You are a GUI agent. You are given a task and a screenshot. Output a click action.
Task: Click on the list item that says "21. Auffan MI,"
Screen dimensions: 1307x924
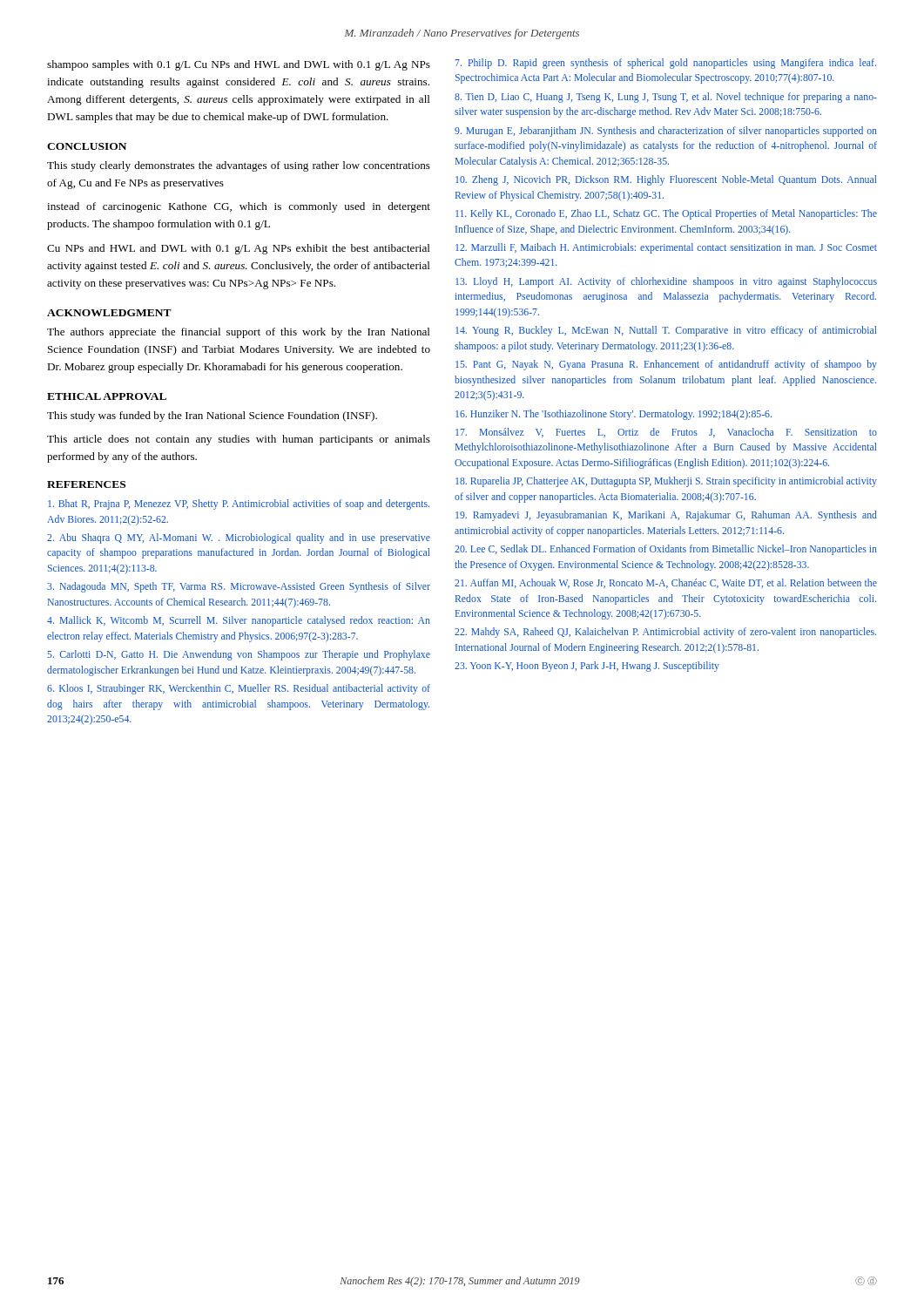(666, 598)
